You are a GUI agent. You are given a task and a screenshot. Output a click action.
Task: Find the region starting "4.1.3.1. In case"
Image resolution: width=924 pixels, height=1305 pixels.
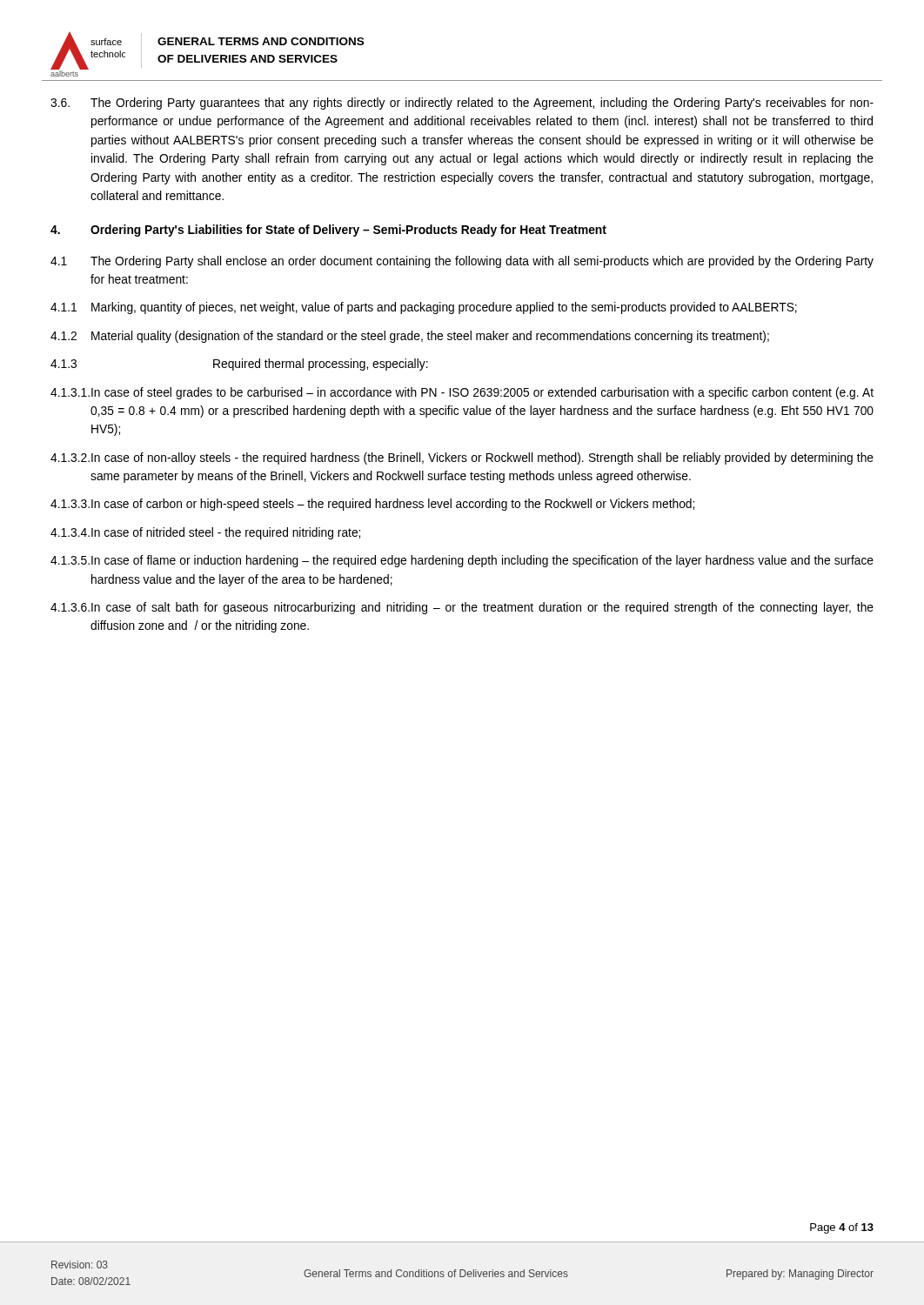(x=462, y=411)
